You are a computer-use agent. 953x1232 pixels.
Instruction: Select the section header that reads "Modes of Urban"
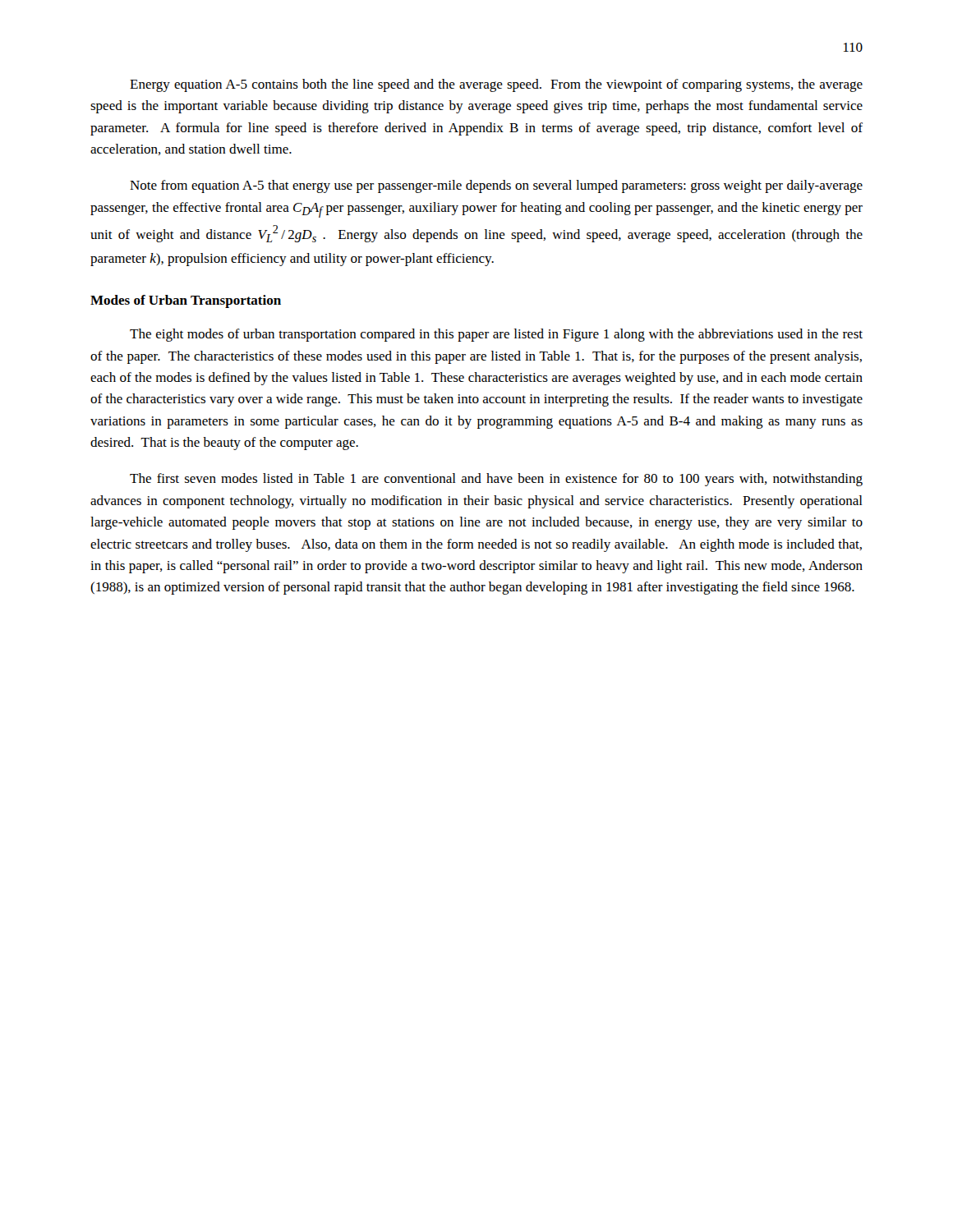pos(186,301)
